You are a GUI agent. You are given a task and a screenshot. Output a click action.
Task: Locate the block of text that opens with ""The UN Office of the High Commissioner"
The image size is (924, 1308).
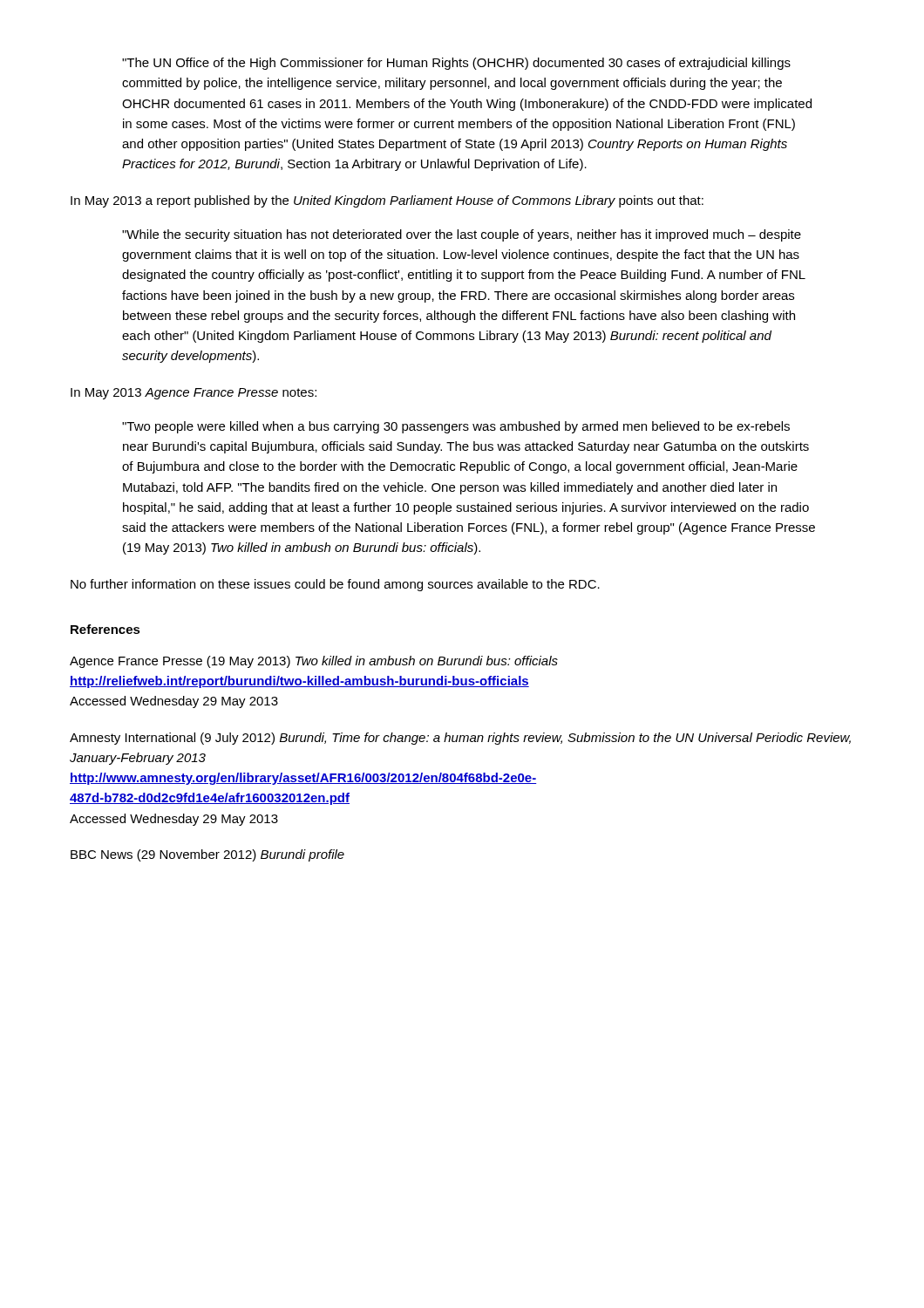[x=467, y=113]
